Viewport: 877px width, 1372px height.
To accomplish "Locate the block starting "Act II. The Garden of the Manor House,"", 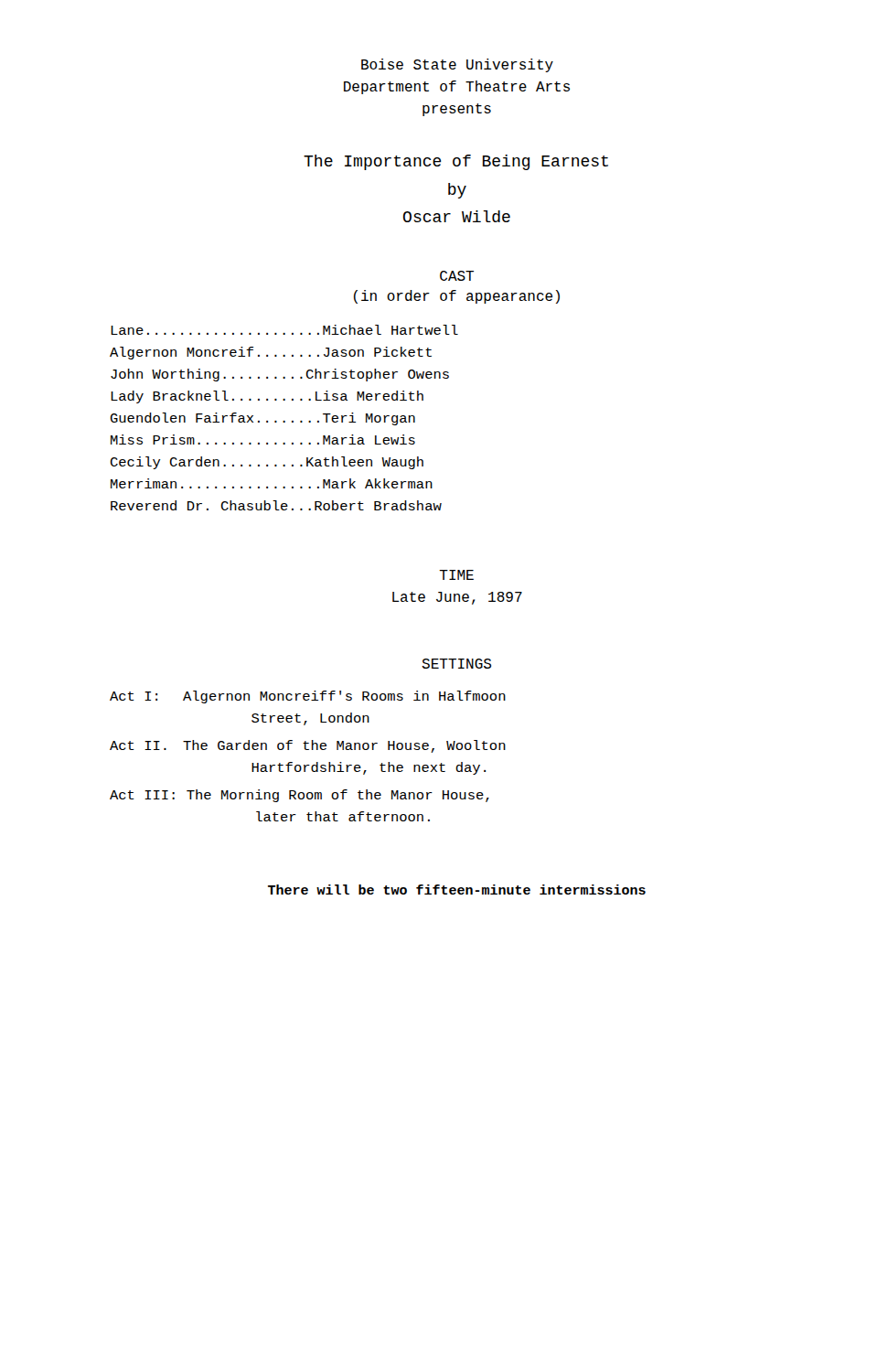I will pos(457,757).
